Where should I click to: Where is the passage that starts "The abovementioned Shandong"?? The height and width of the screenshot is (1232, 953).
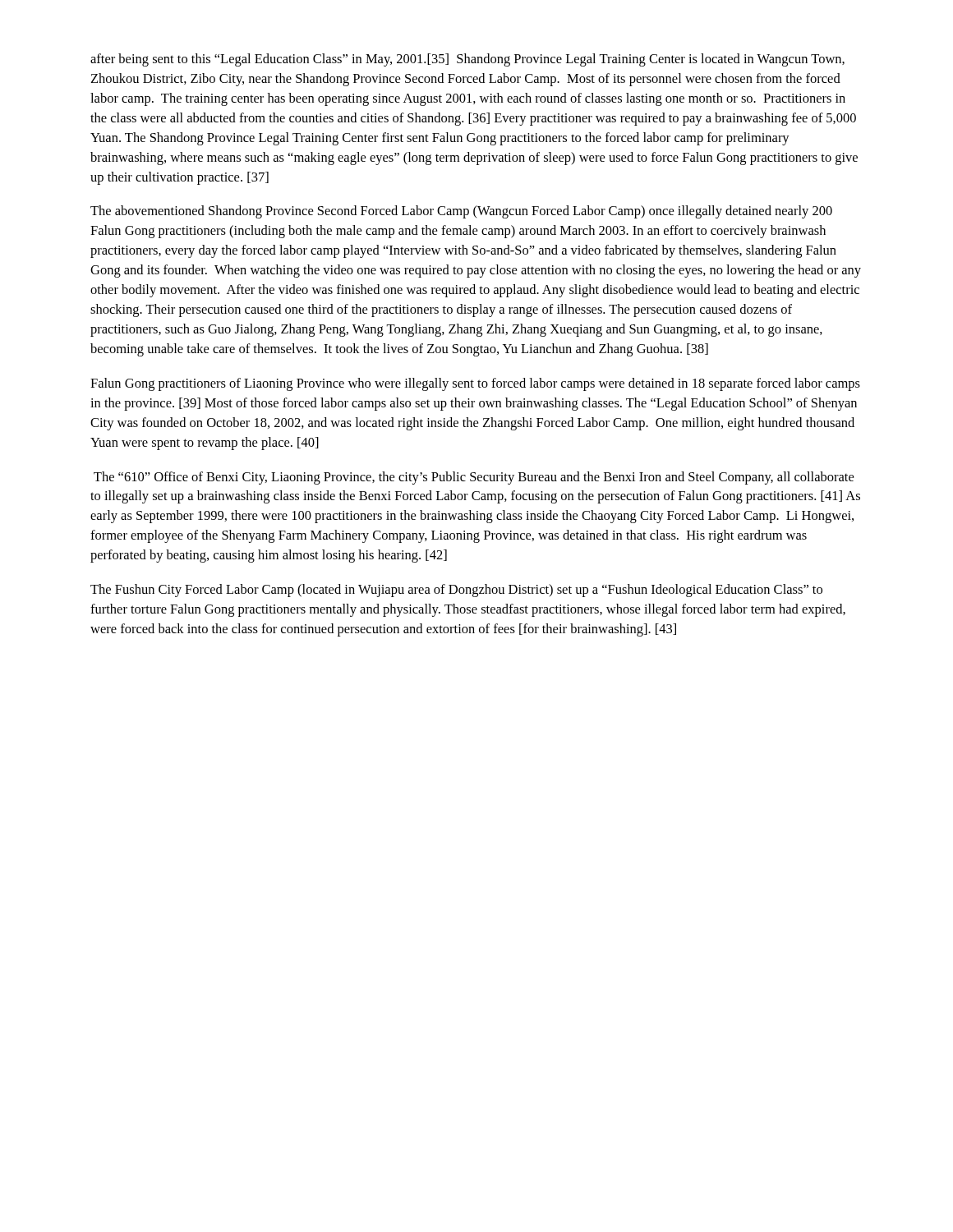pos(476,280)
